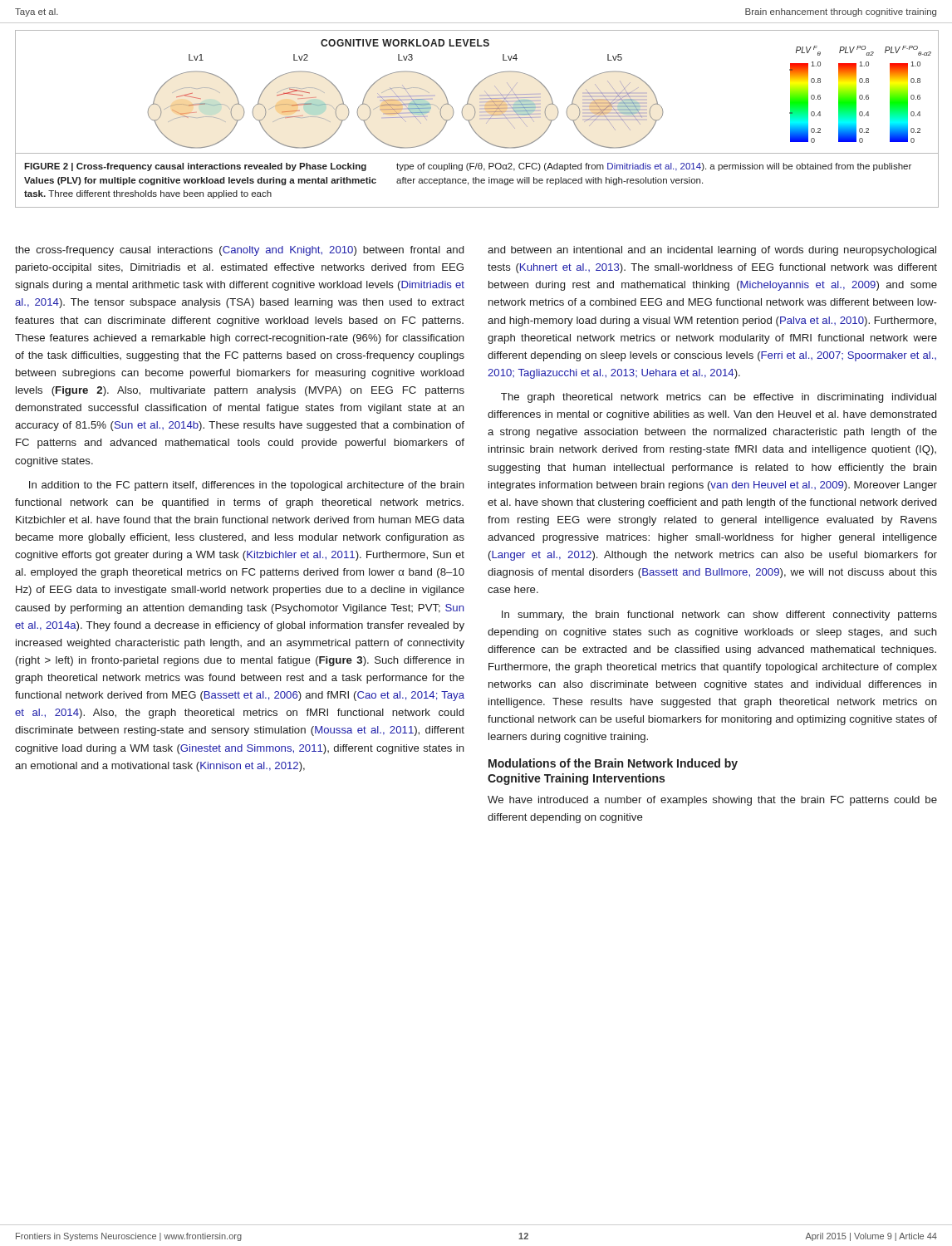
Task: Locate the caption that opens with "FIGURE 2 | Cross-frequency causal interactions revealed by"
Action: pos(200,180)
